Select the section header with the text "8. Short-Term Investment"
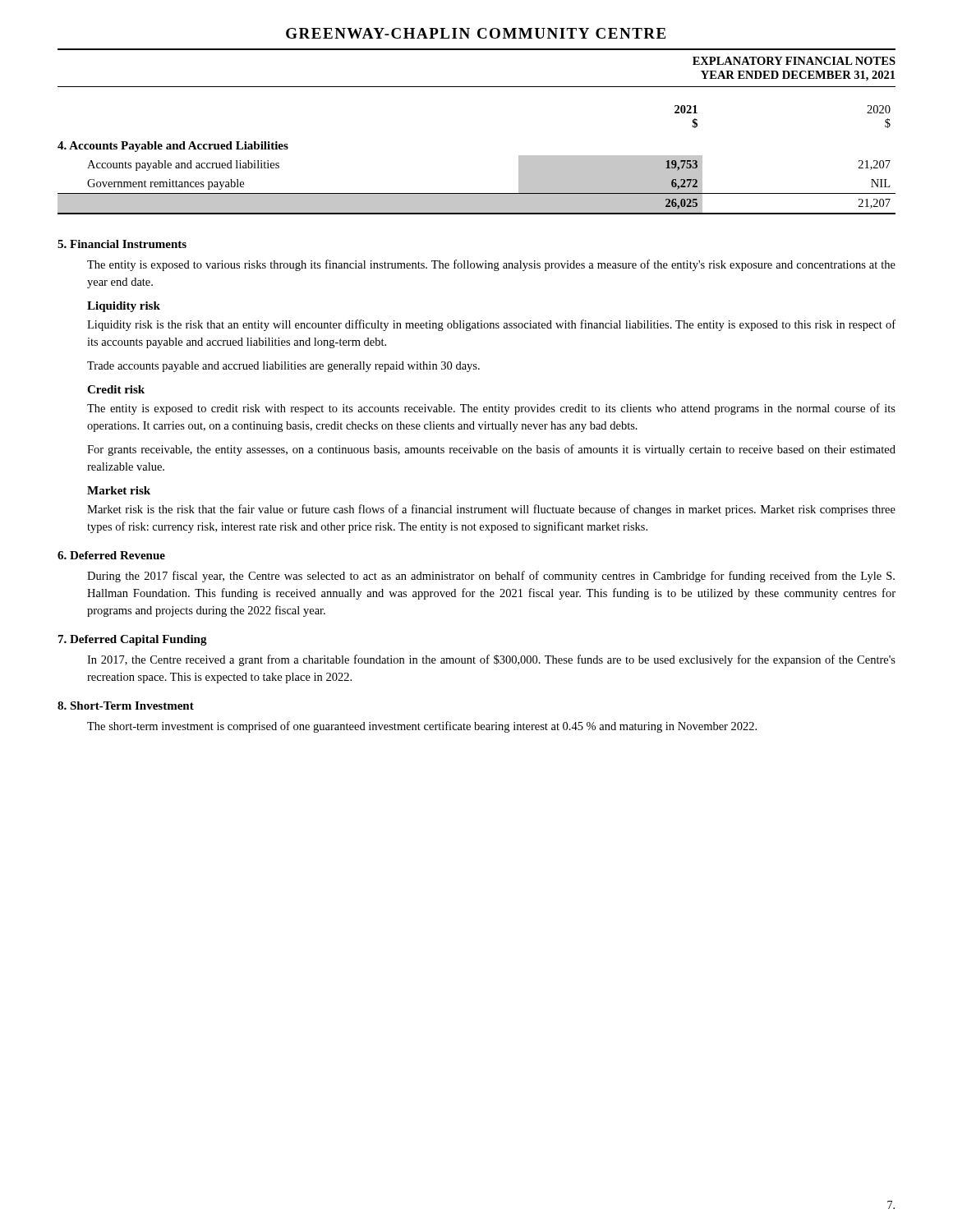Screen dimensions: 1232x953 point(126,706)
